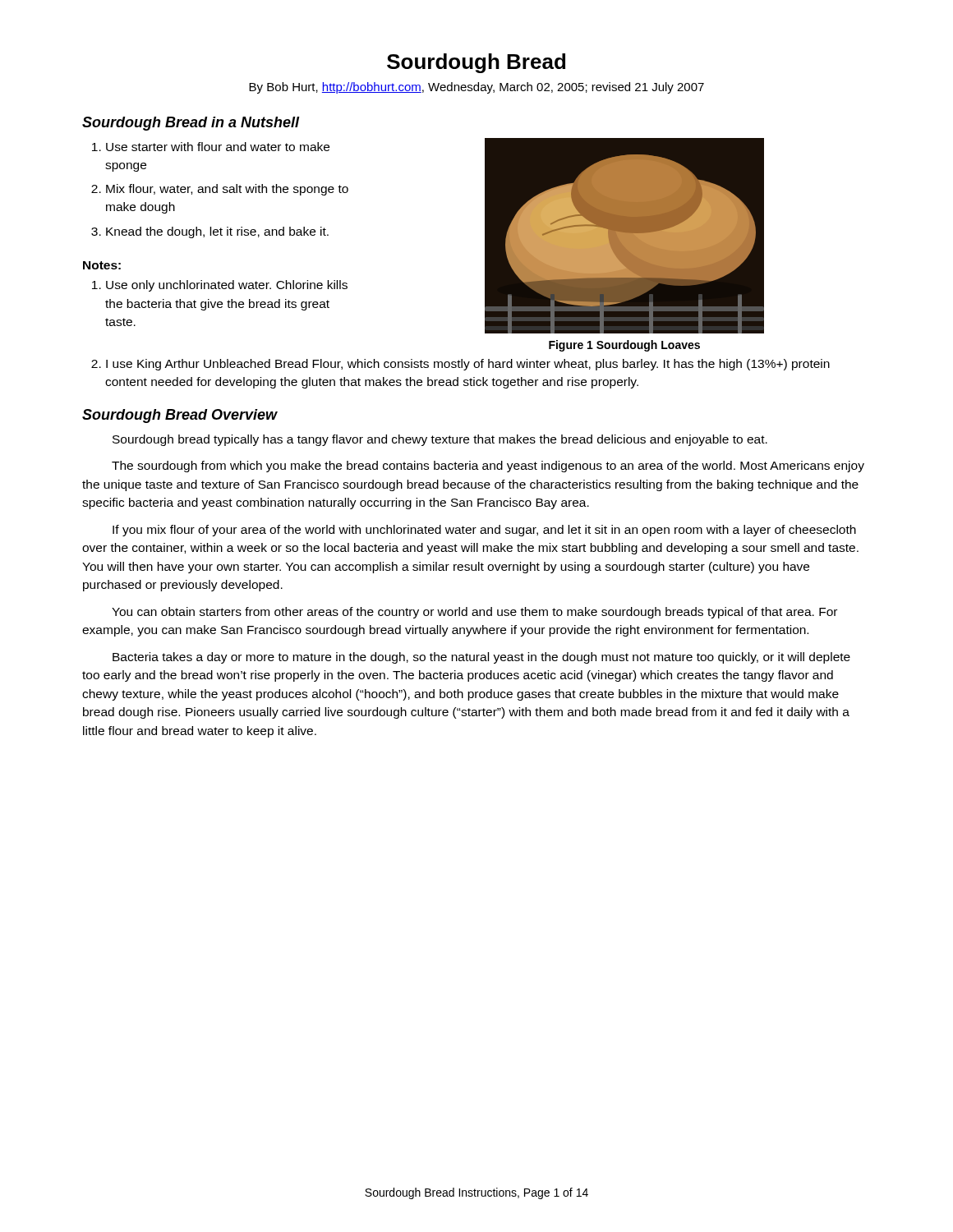Point to the block beginning "Sourdough bread typically has"
The width and height of the screenshot is (953, 1232).
point(440,439)
